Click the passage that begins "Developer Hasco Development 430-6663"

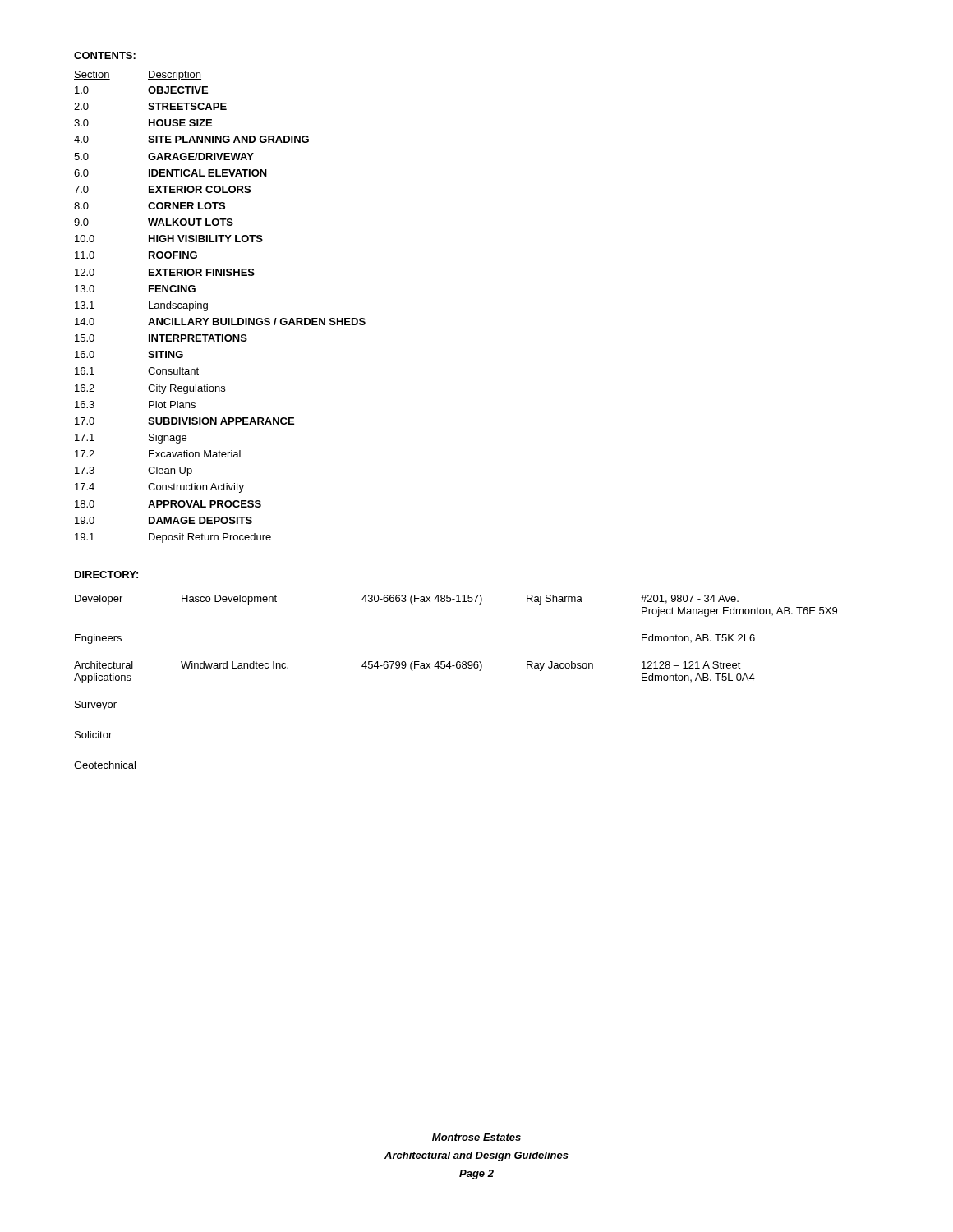tap(476, 604)
